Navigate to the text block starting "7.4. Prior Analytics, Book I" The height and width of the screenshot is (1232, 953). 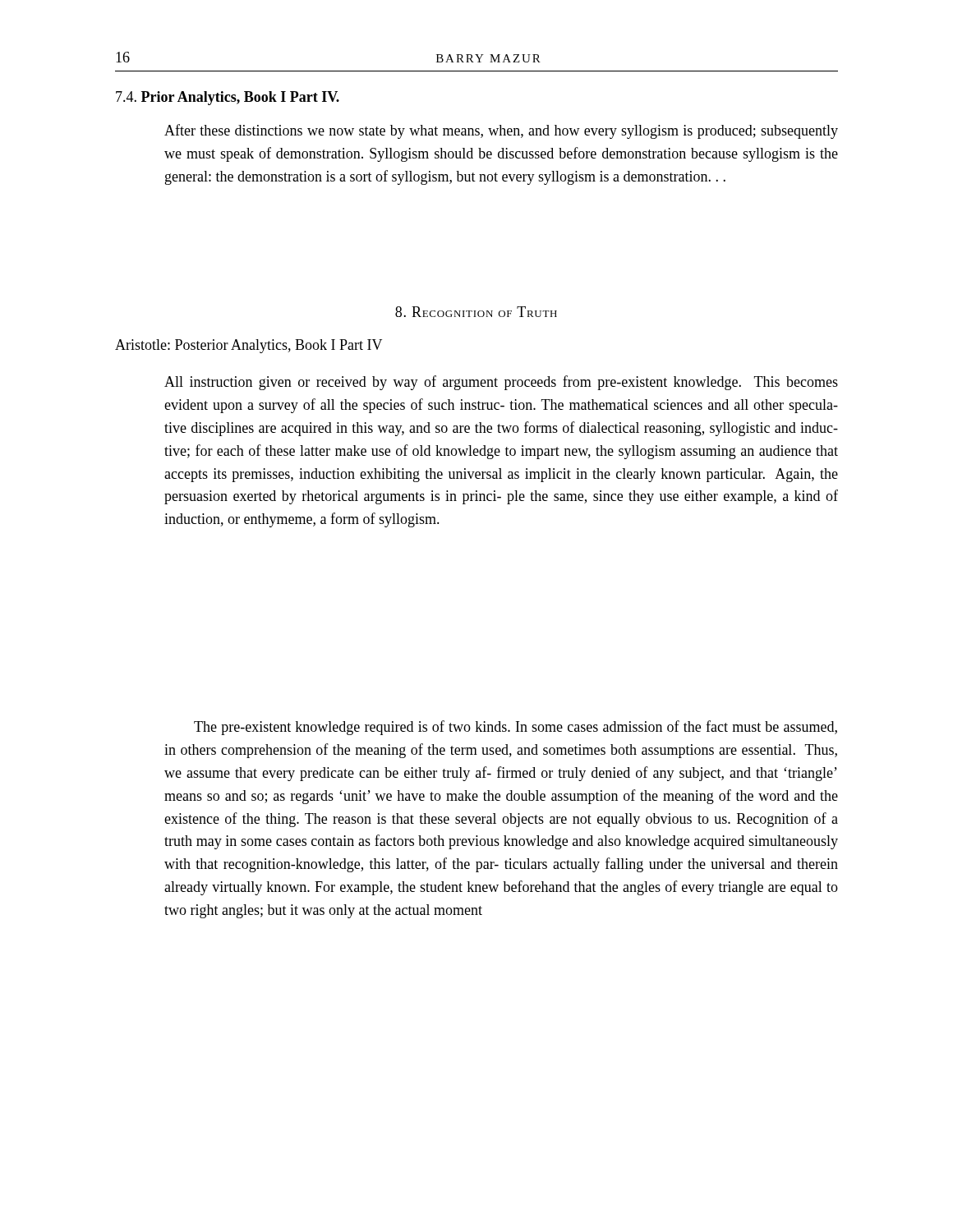click(x=227, y=97)
